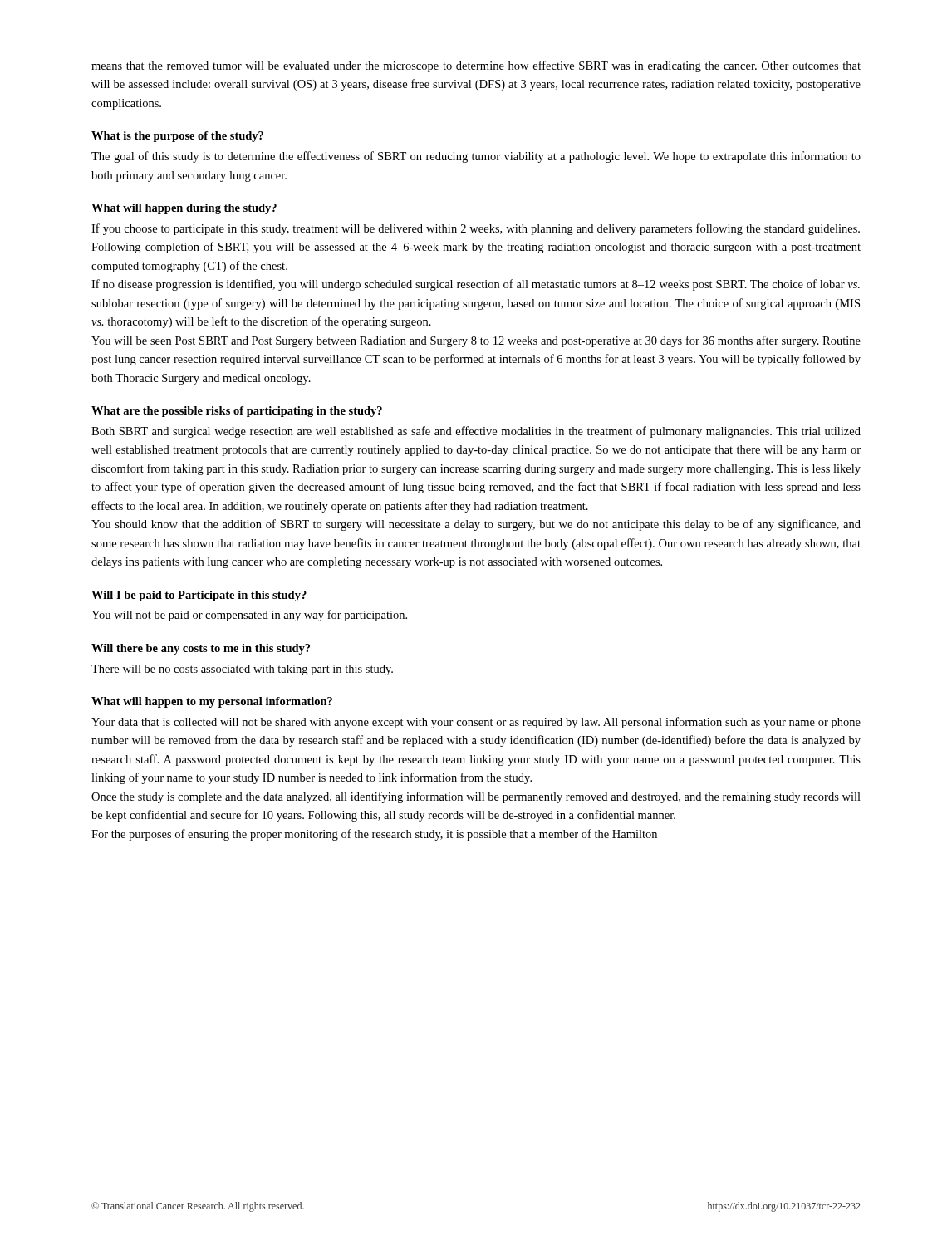This screenshot has height=1246, width=952.
Task: Find "What will happen during the study?" on this page
Action: pyautogui.click(x=184, y=209)
